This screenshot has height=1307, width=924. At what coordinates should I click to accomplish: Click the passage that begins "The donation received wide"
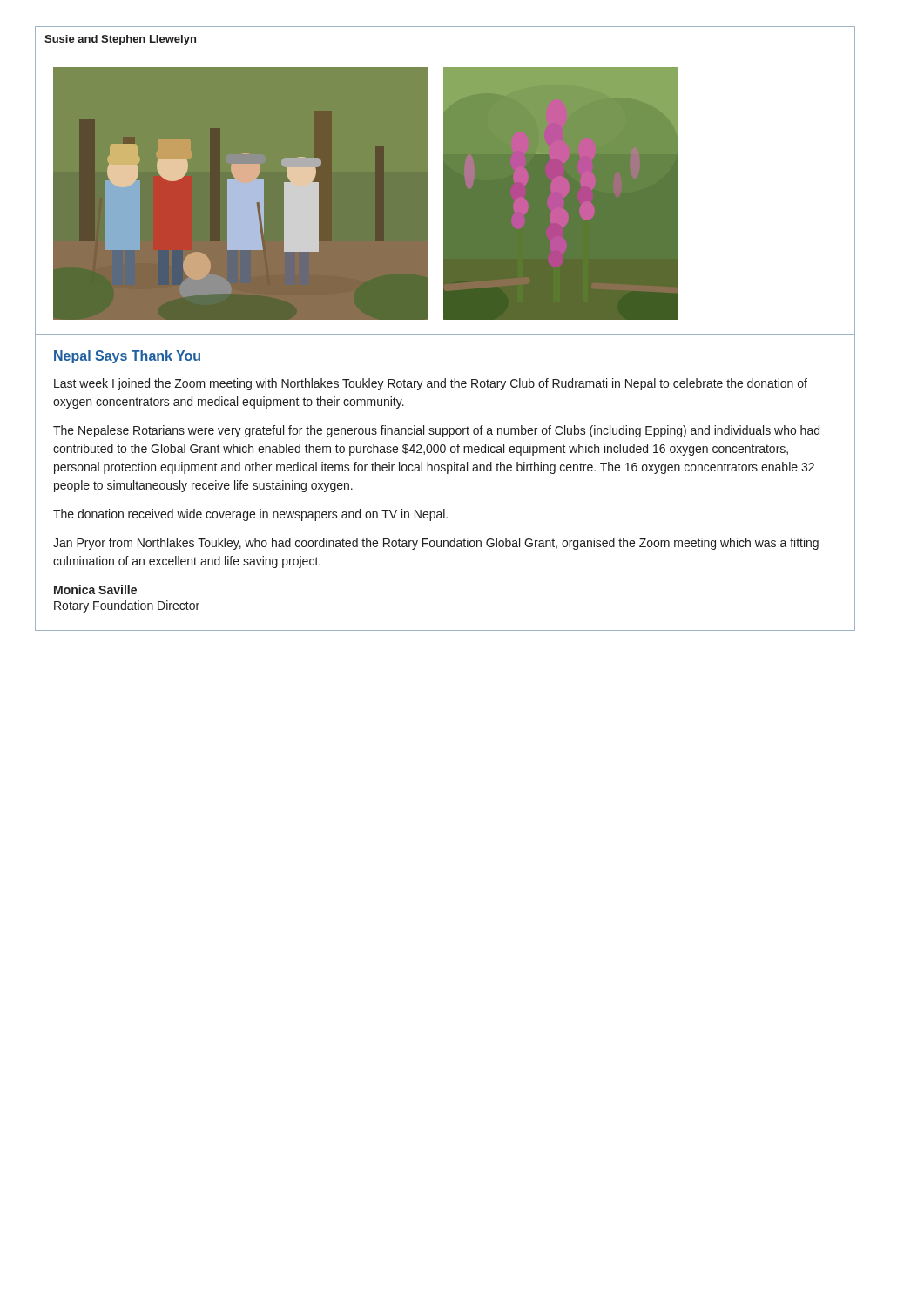pyautogui.click(x=445, y=515)
